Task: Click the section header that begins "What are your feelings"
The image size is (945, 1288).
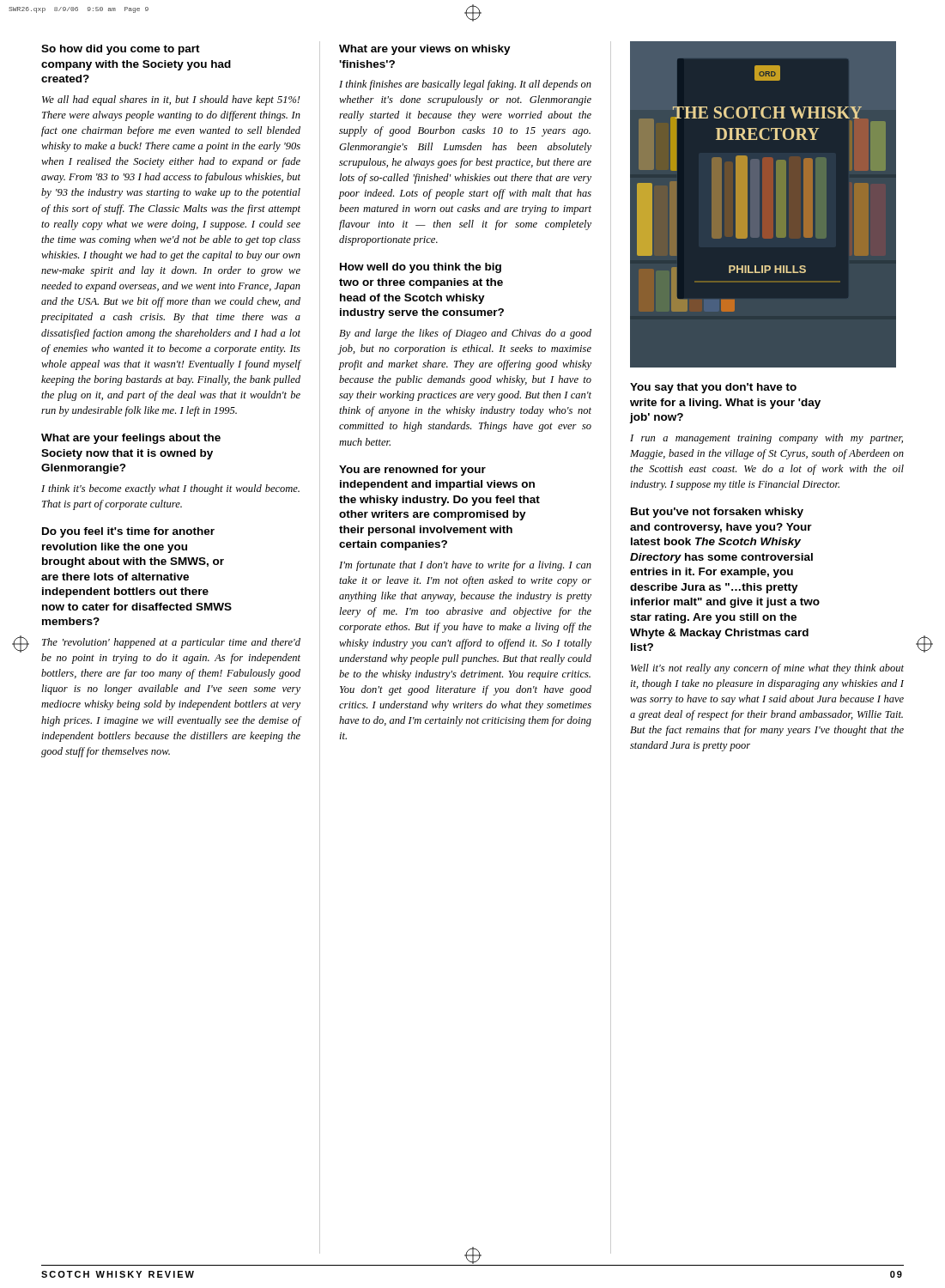Action: [x=131, y=453]
